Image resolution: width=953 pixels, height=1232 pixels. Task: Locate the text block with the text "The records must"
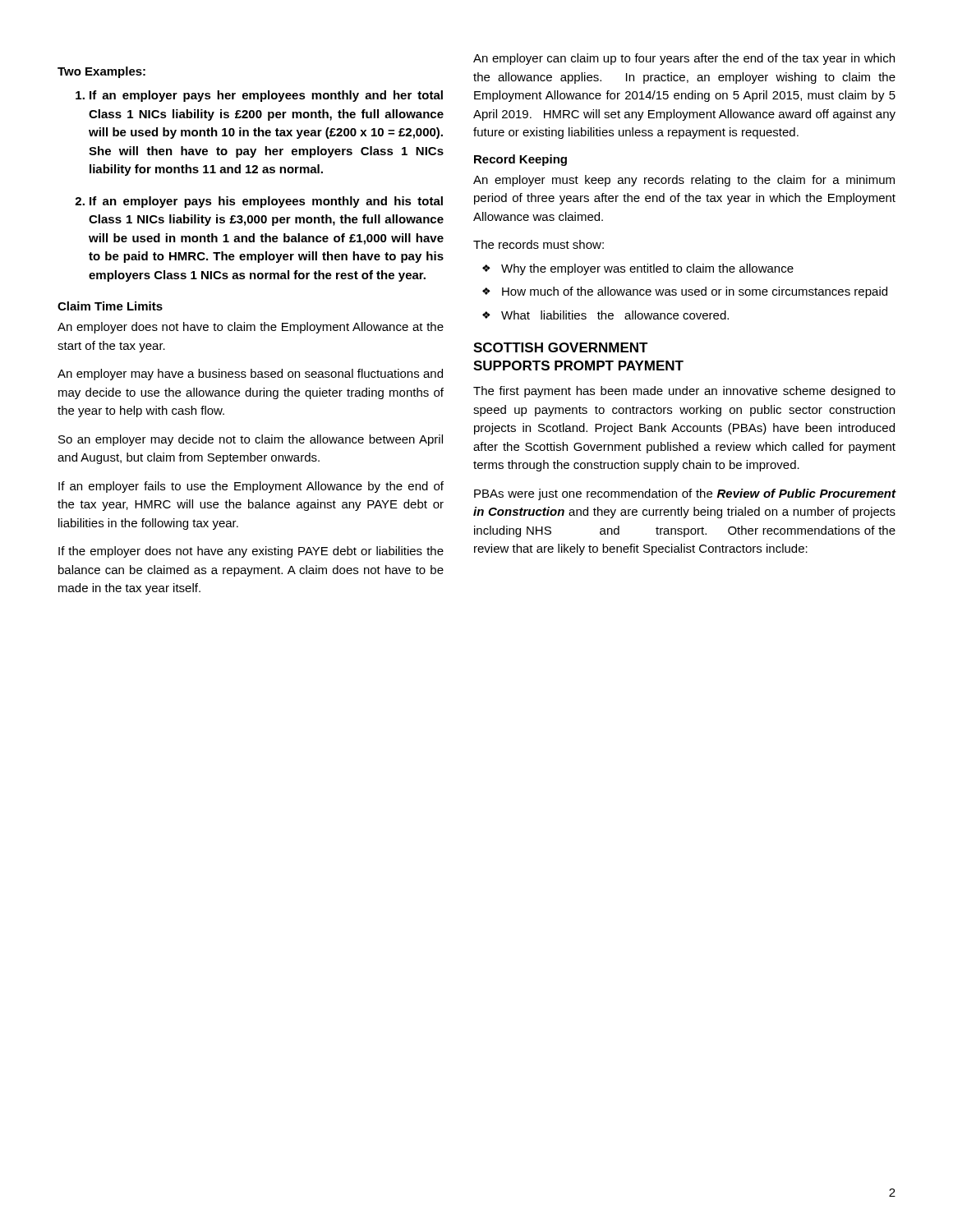(539, 244)
